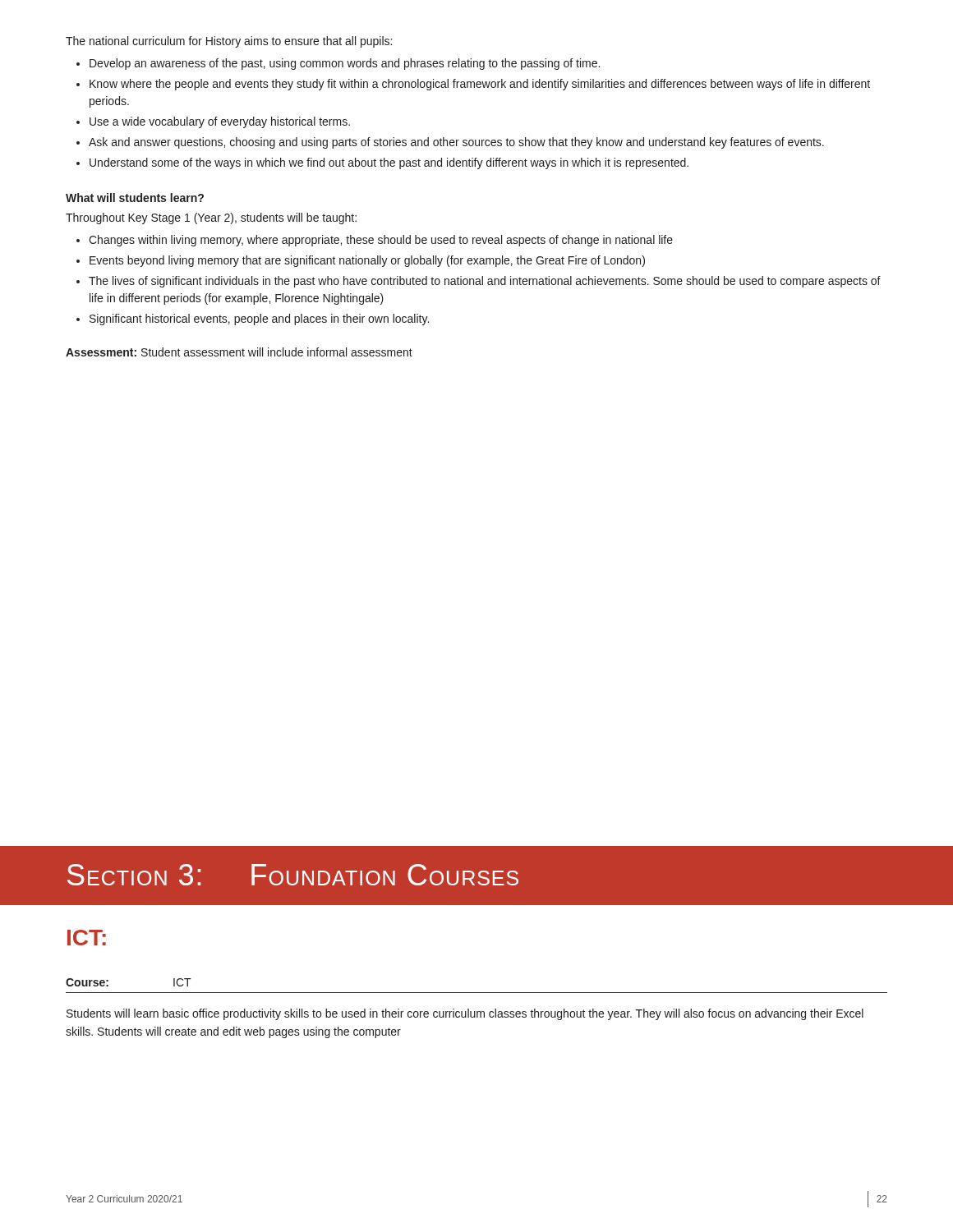Click on the element starting "Throughout Key Stage 1 (Year 2),"

click(x=212, y=218)
